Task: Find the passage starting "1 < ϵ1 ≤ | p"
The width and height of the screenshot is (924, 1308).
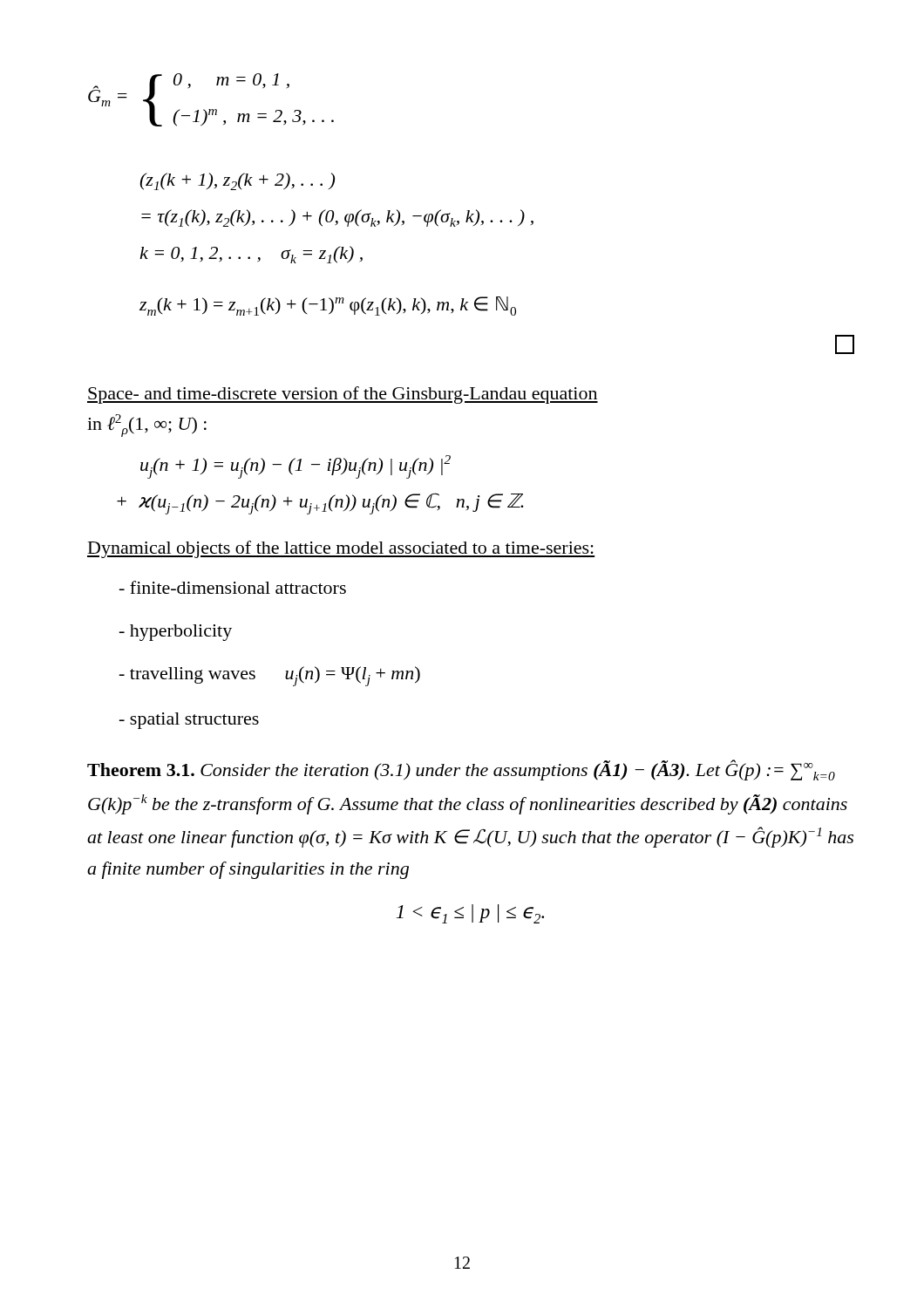Action: click(x=471, y=914)
